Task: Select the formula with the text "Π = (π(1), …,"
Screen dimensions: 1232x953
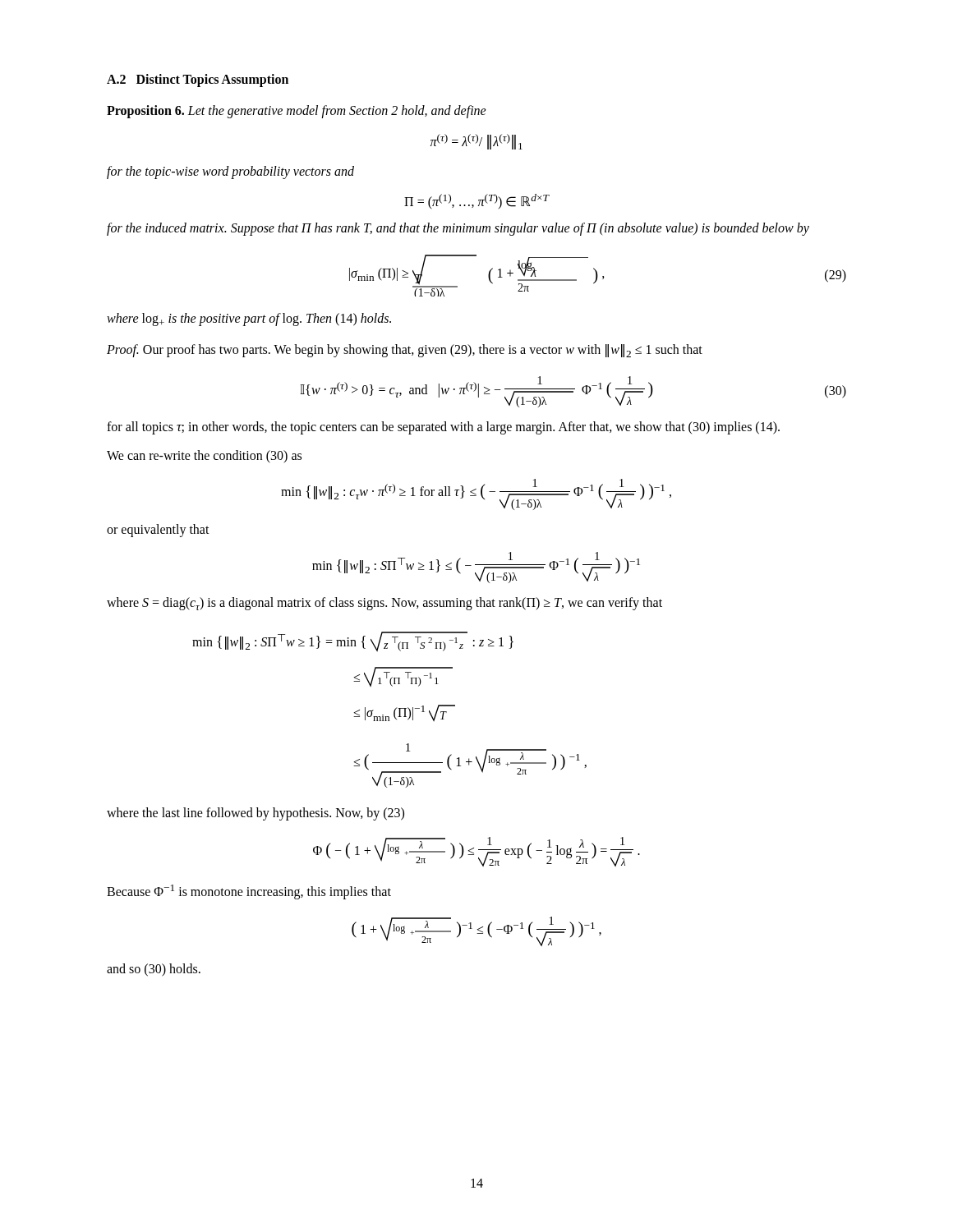Action: tap(476, 200)
